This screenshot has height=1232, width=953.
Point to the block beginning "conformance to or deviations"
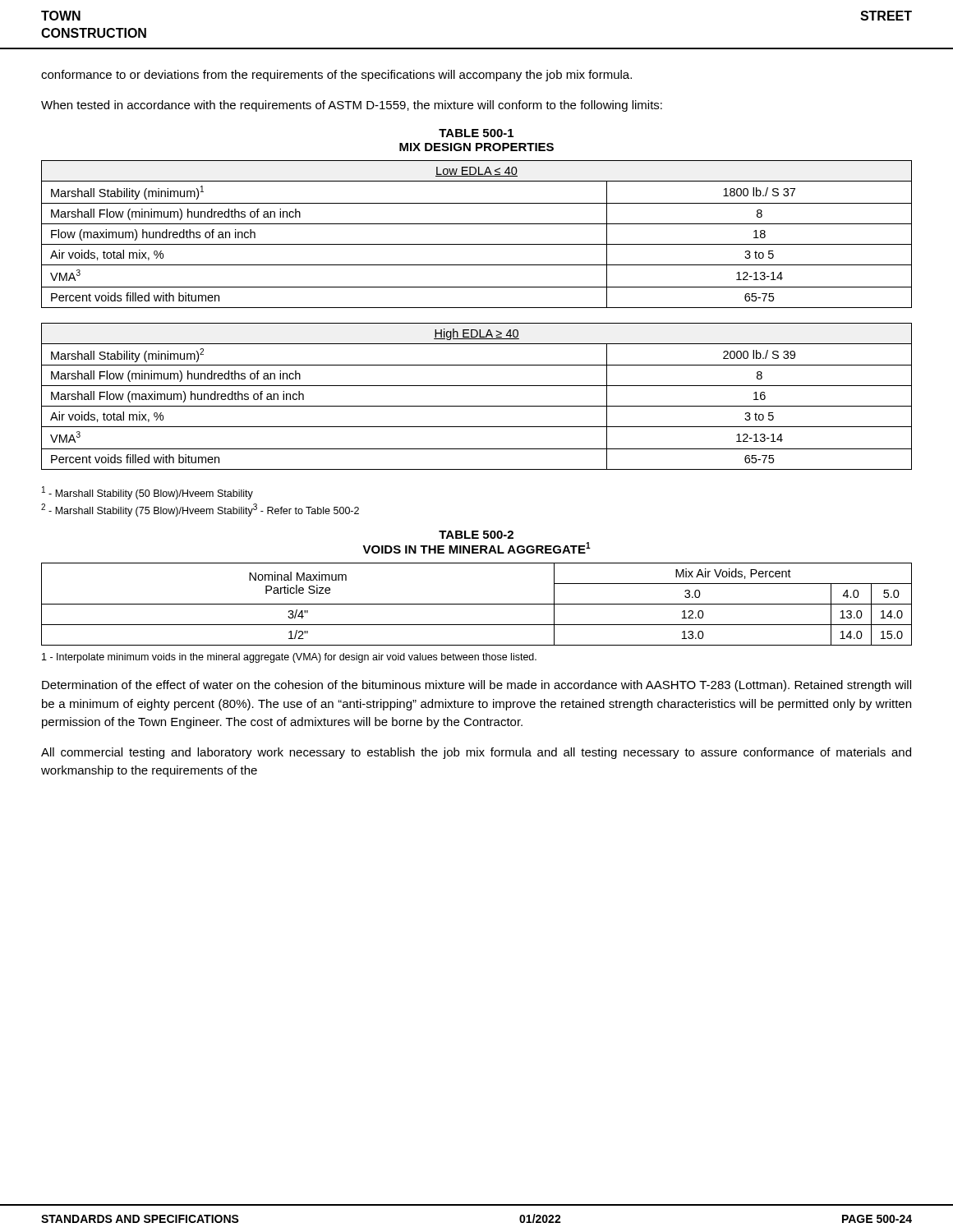point(337,74)
